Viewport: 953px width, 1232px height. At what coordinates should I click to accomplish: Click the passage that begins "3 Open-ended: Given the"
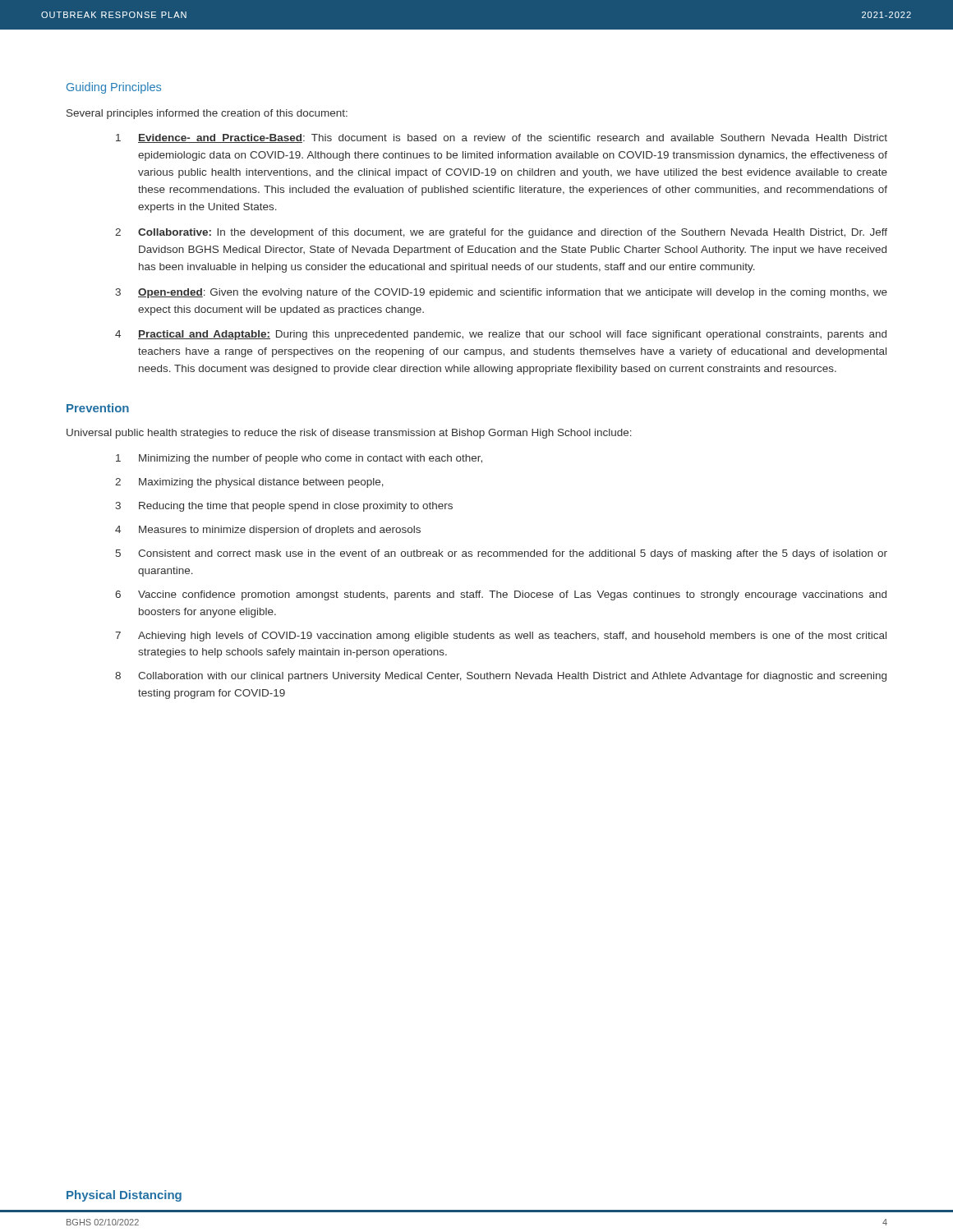coord(501,301)
